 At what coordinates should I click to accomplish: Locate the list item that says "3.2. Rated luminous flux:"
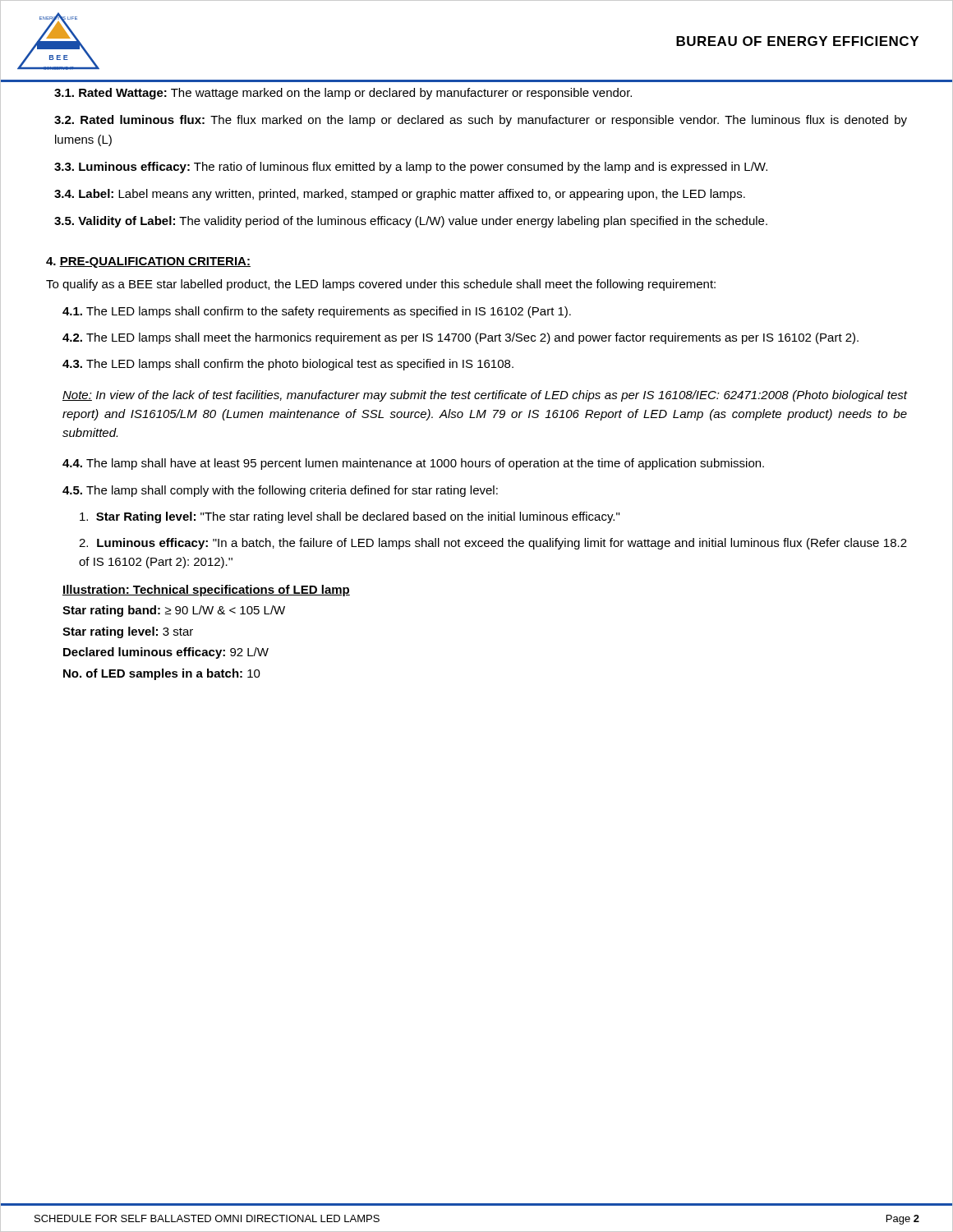pyautogui.click(x=481, y=129)
